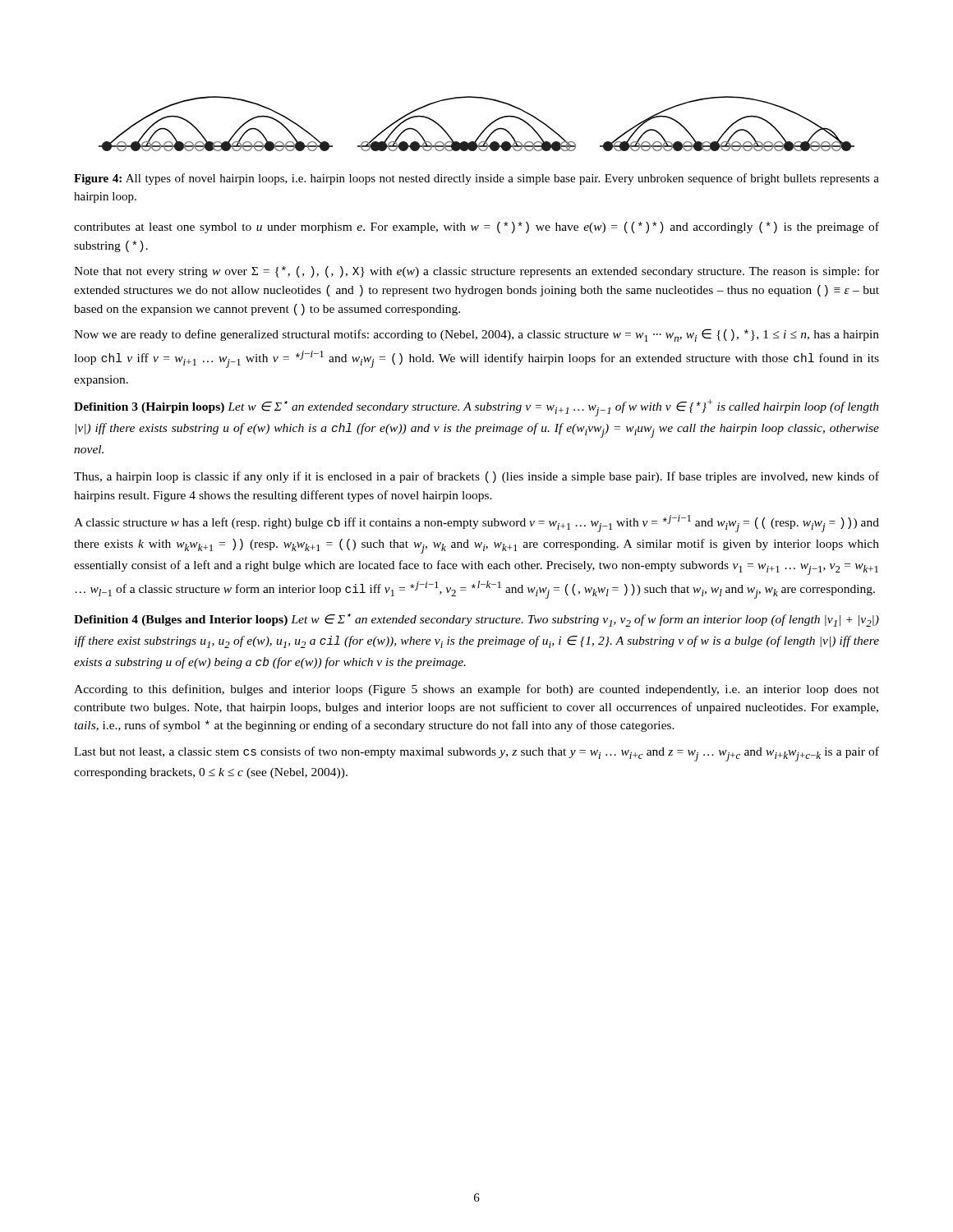Viewport: 953px width, 1232px height.
Task: Point to the region starting "Thus, a hairpin loop is classic if"
Action: tap(476, 485)
